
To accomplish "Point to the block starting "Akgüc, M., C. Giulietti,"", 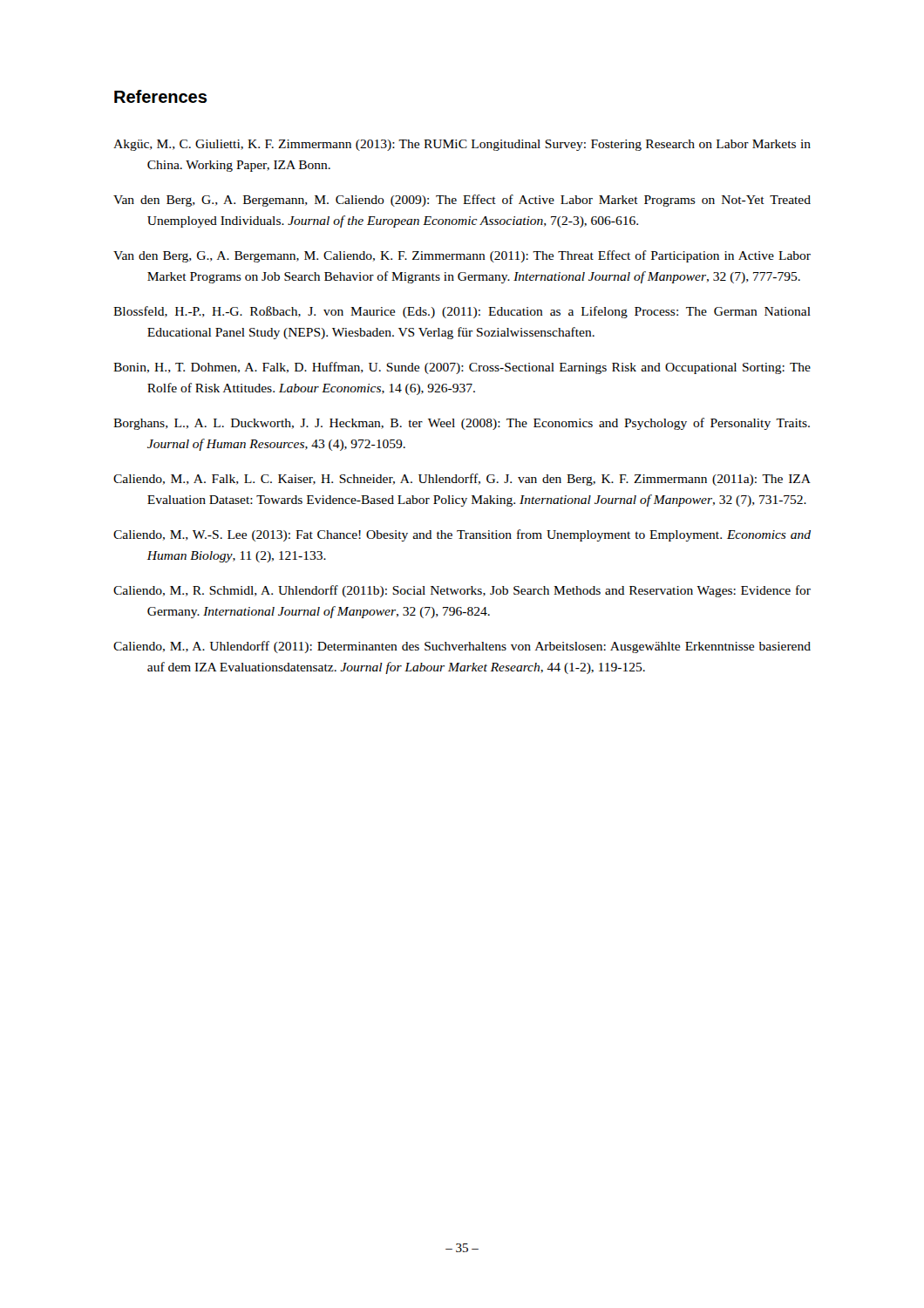I will (462, 154).
